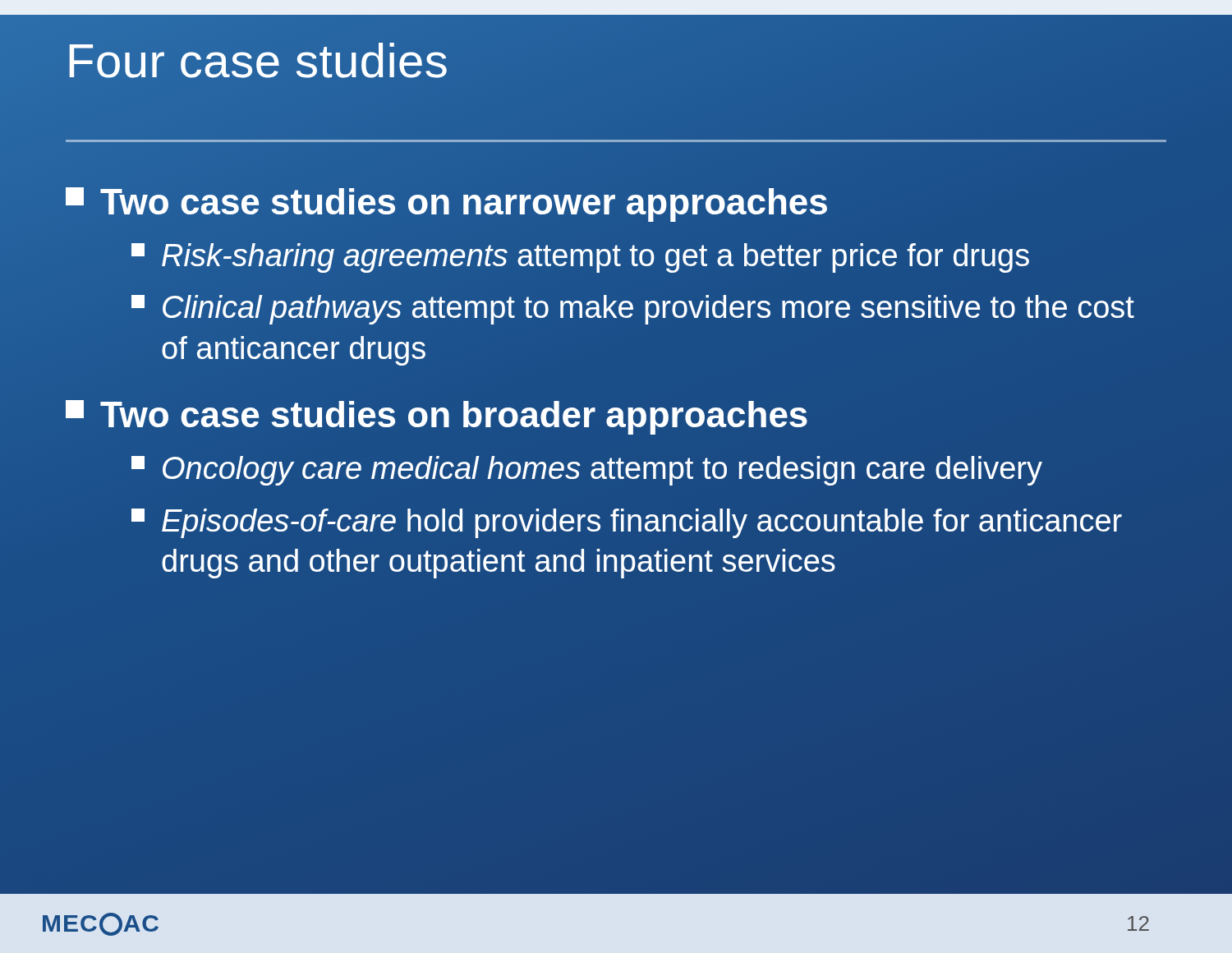Locate the list item containing "Two case studies on broader approaches"
This screenshot has height=953, width=1232.
[437, 415]
